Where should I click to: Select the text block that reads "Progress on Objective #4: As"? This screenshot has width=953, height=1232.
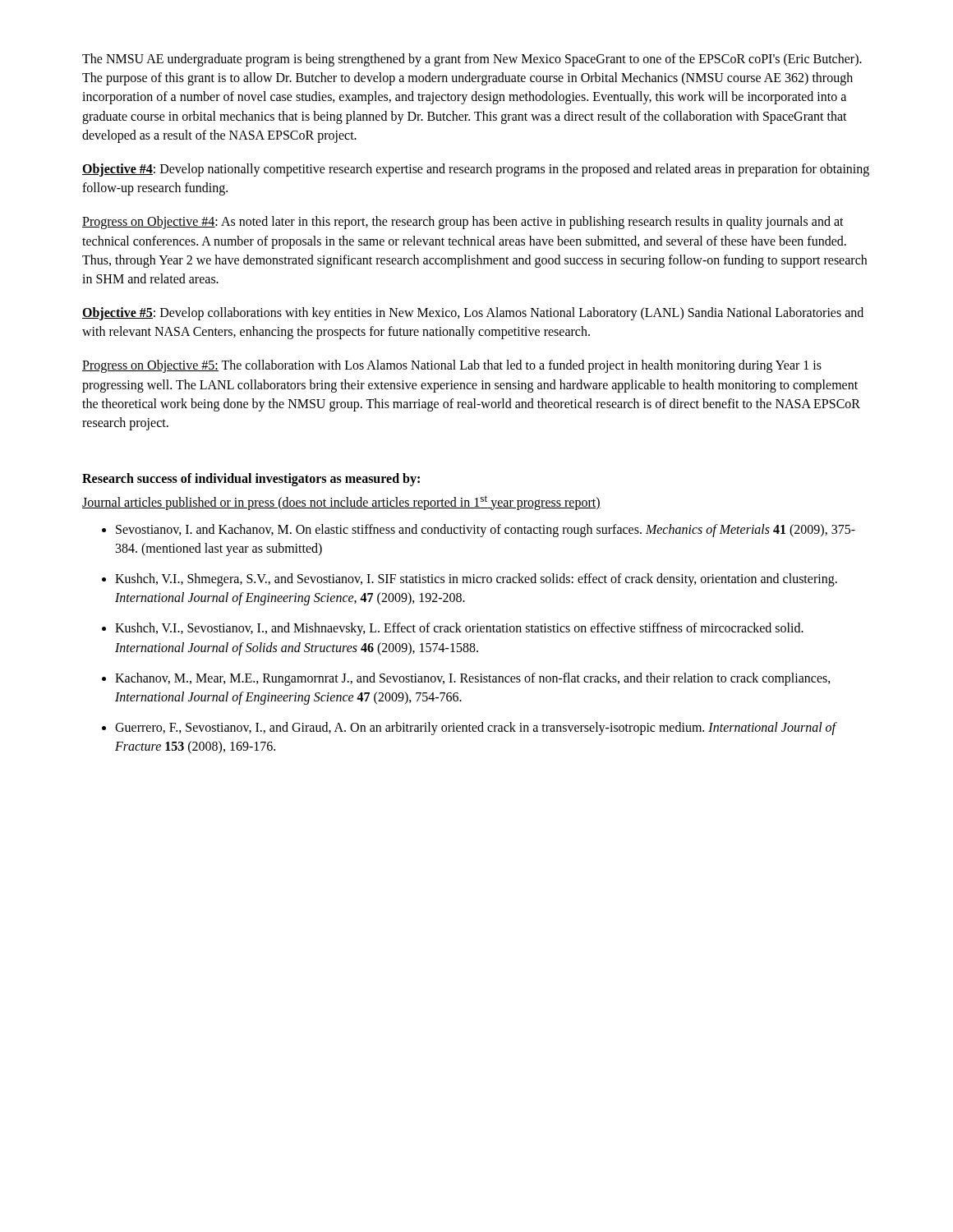coord(475,250)
